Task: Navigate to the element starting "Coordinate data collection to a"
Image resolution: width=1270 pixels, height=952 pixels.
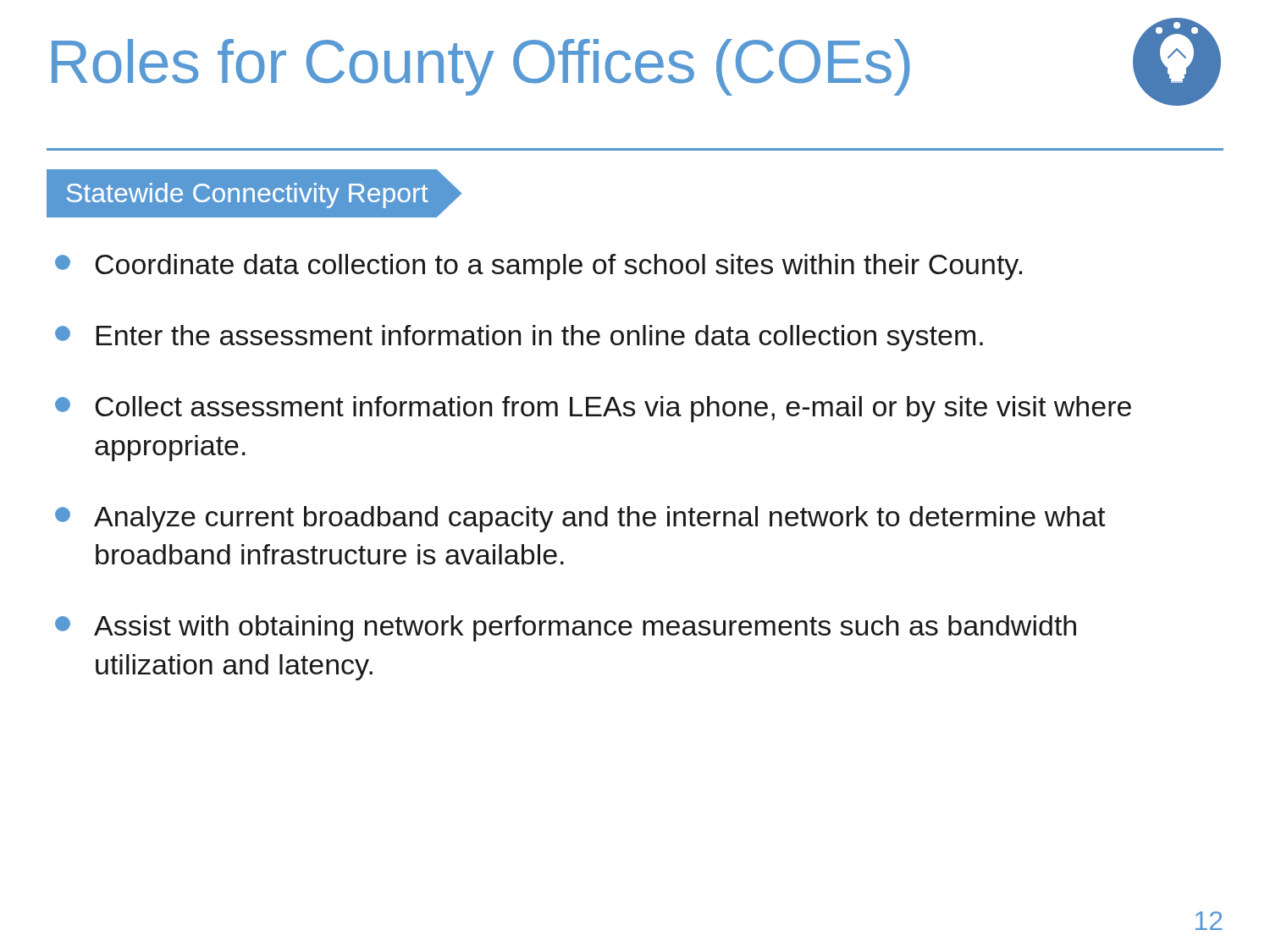Action: pyautogui.click(x=629, y=265)
